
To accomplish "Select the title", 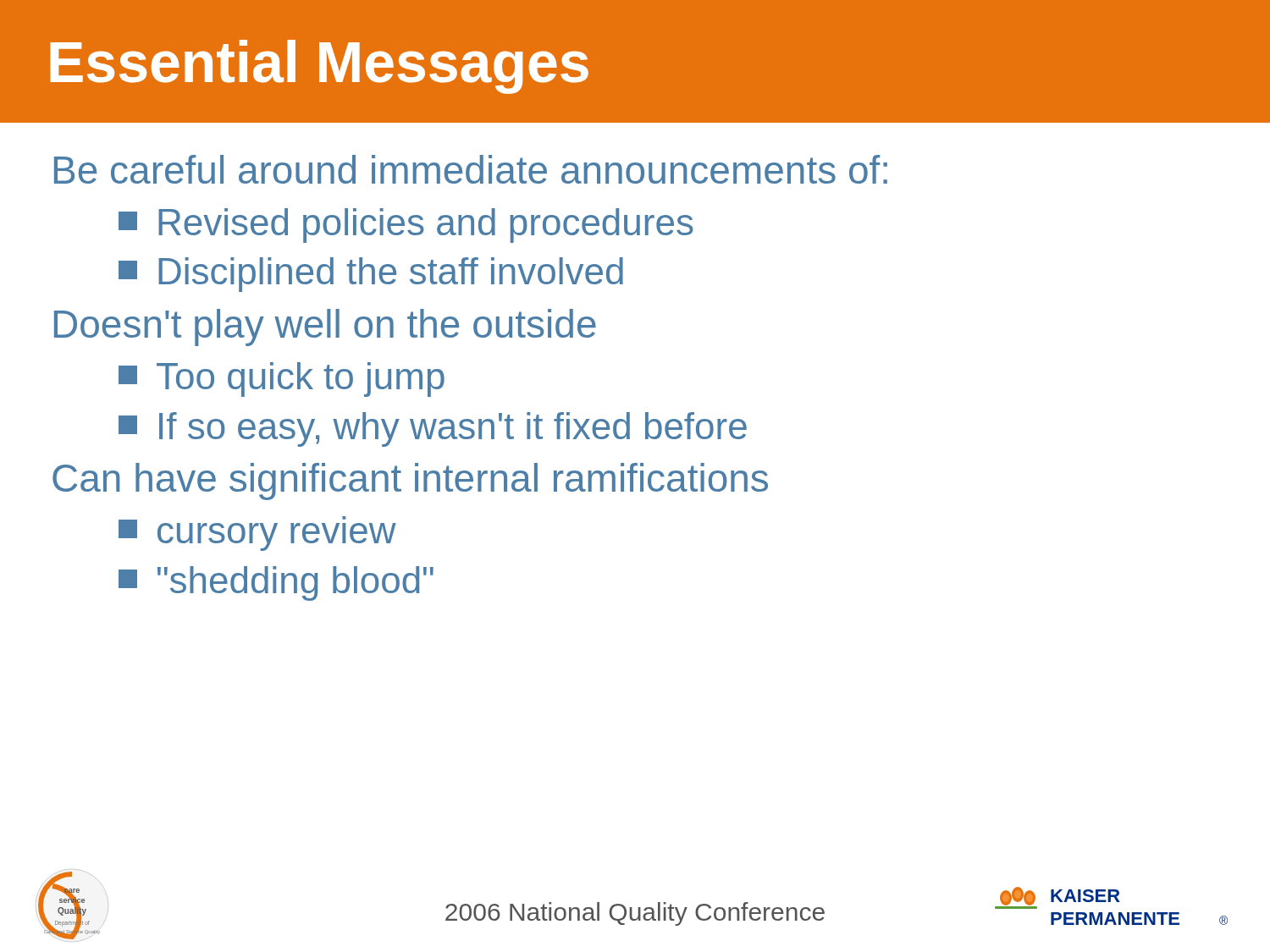I will point(319,61).
